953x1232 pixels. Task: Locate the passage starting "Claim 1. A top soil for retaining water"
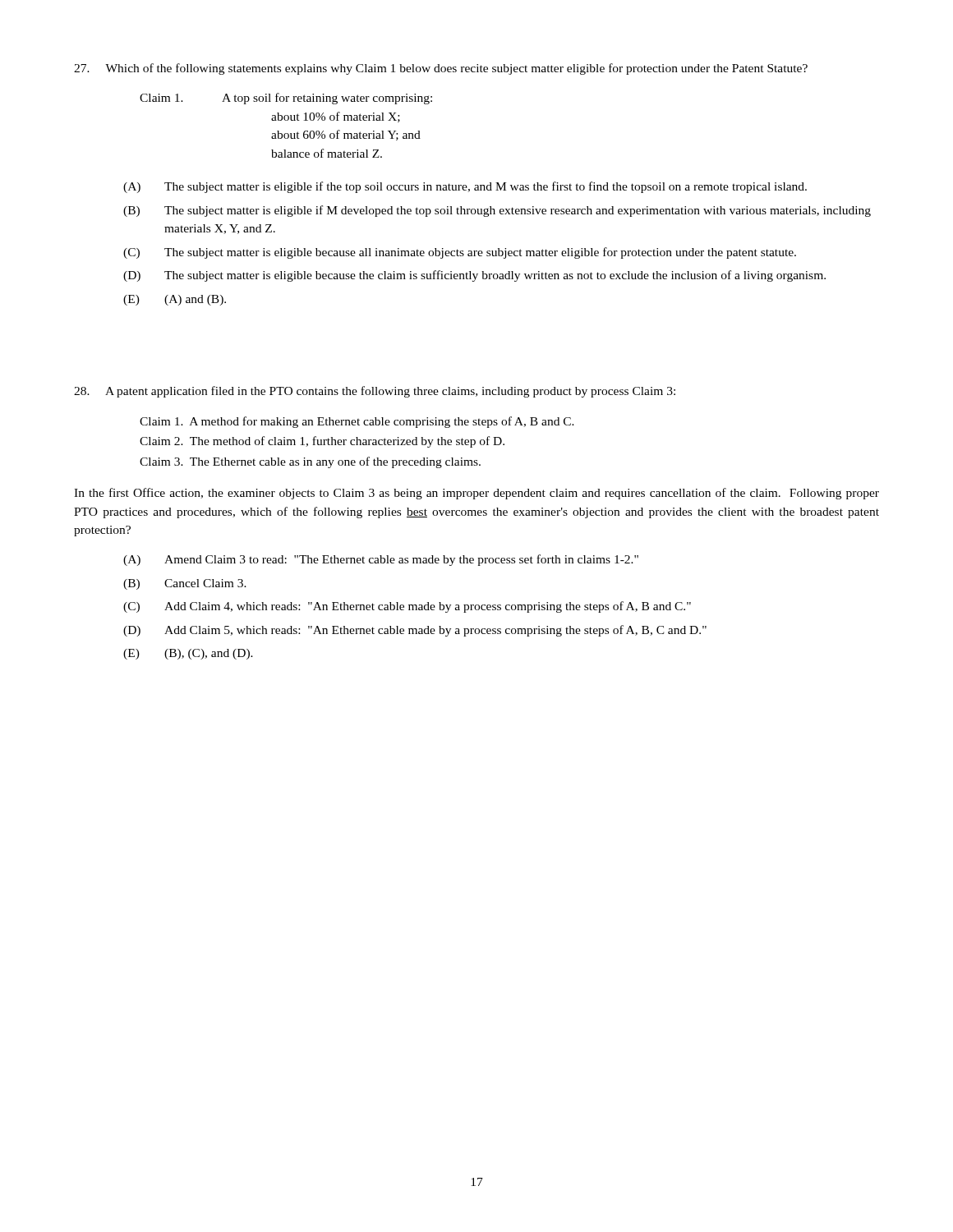coord(286,99)
